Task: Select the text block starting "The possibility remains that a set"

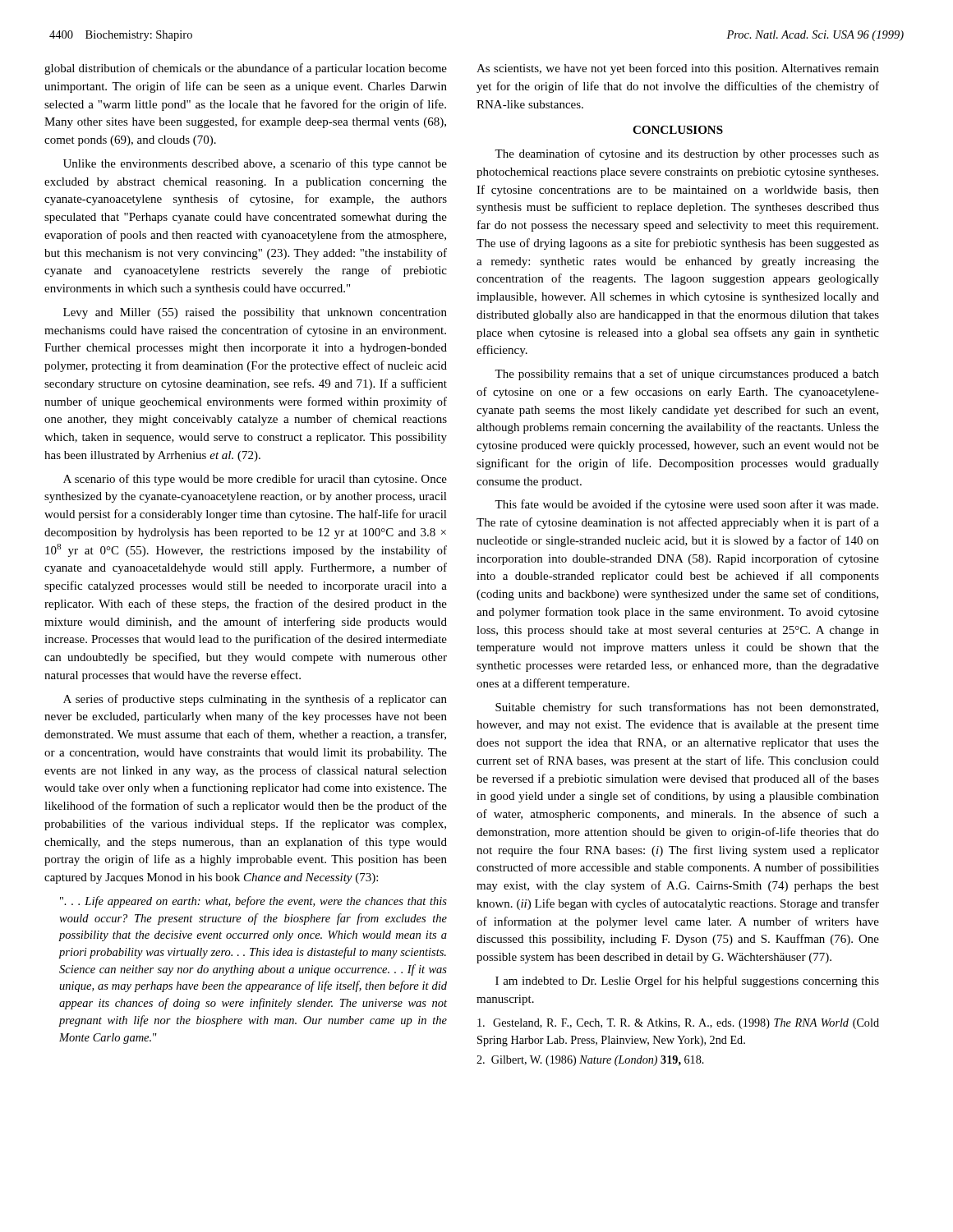Action: tap(678, 428)
